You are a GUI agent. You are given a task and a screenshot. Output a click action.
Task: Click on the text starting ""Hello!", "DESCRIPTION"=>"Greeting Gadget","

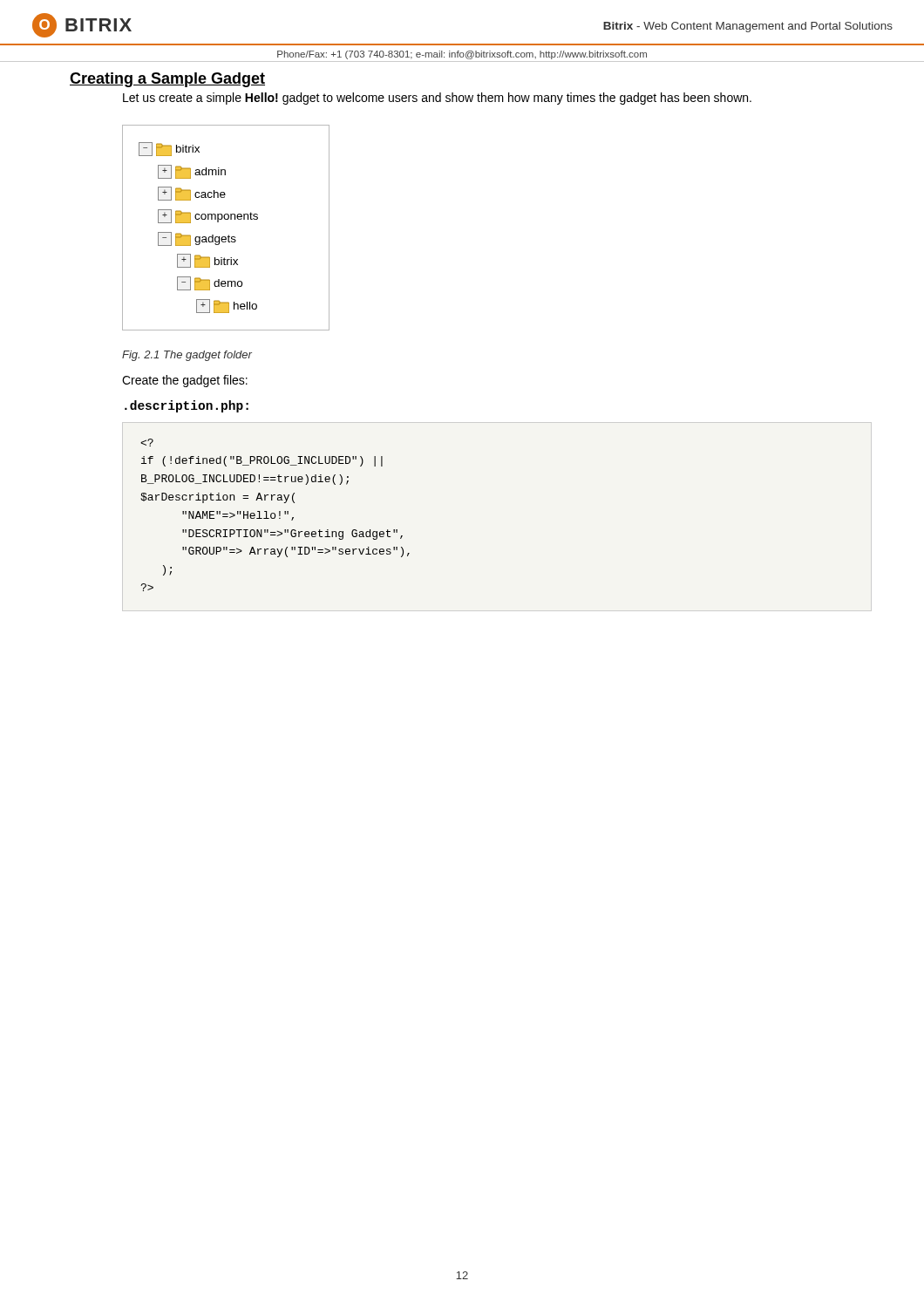click(x=147, y=443)
